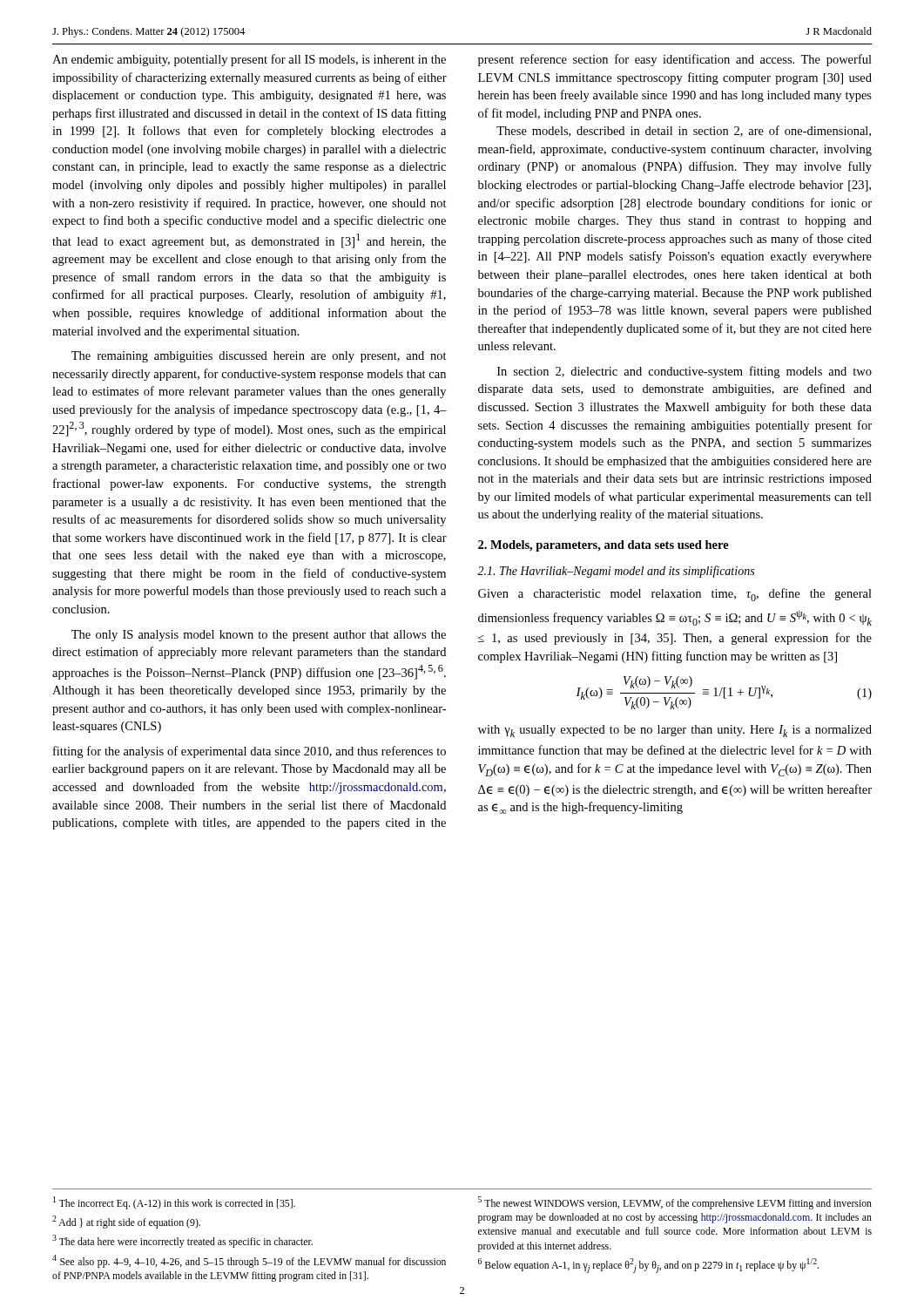Where is the passage that starts "1 The incorrect Eq. (A-12) in this work"?
Screen dimensions: 1307x924
click(249, 1202)
